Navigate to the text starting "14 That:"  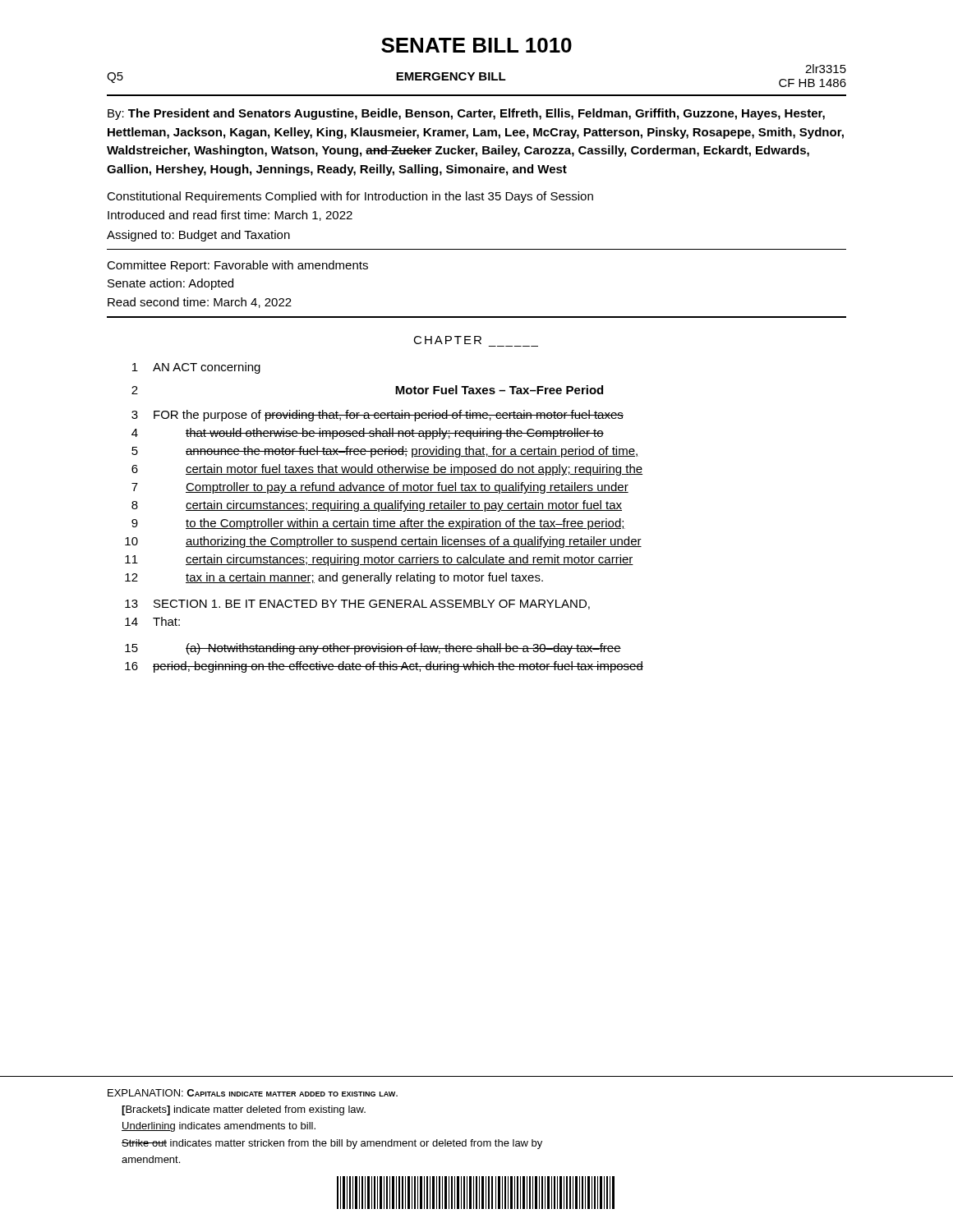(x=152, y=621)
